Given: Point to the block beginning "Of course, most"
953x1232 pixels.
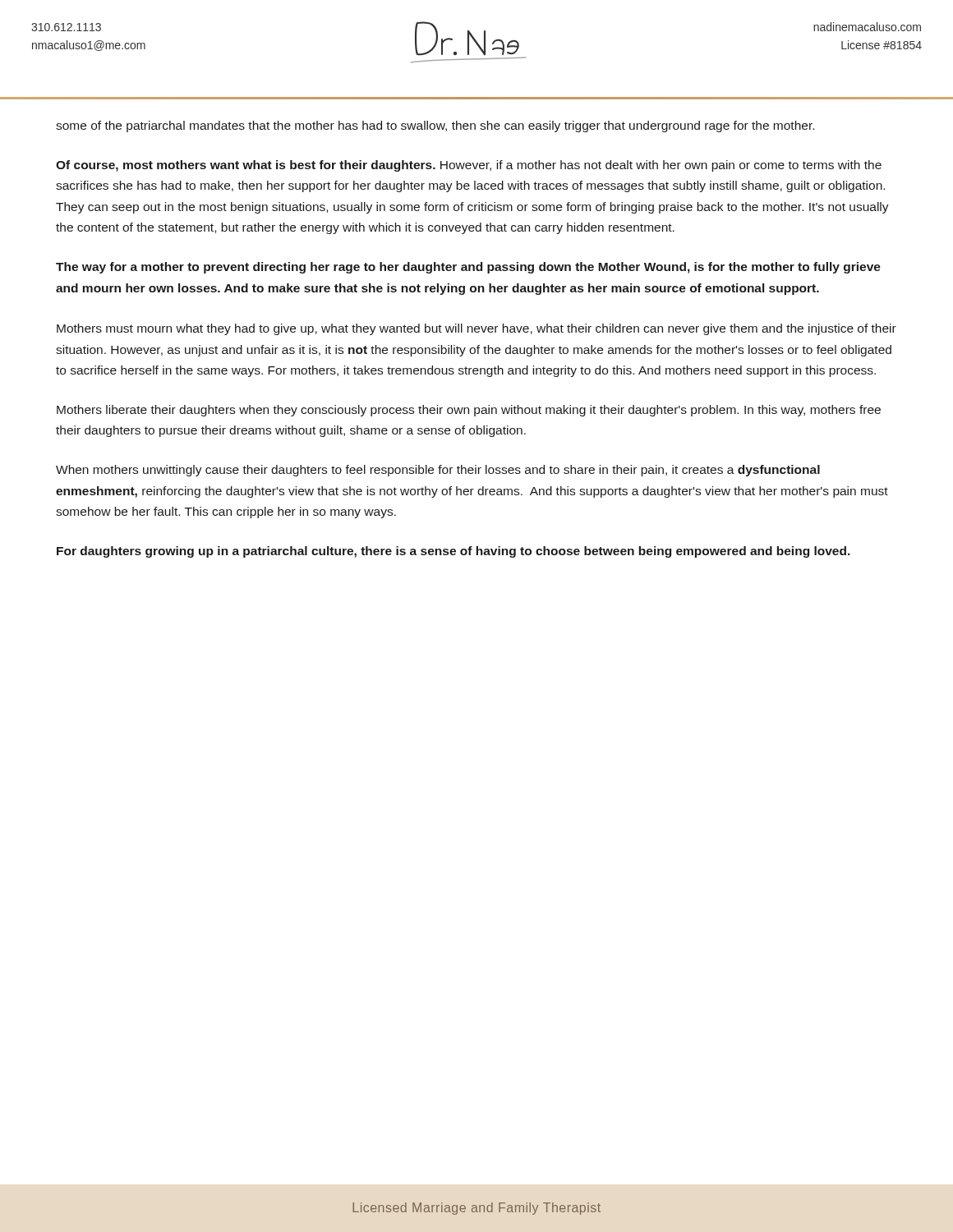Looking at the screenshot, I should (x=472, y=196).
